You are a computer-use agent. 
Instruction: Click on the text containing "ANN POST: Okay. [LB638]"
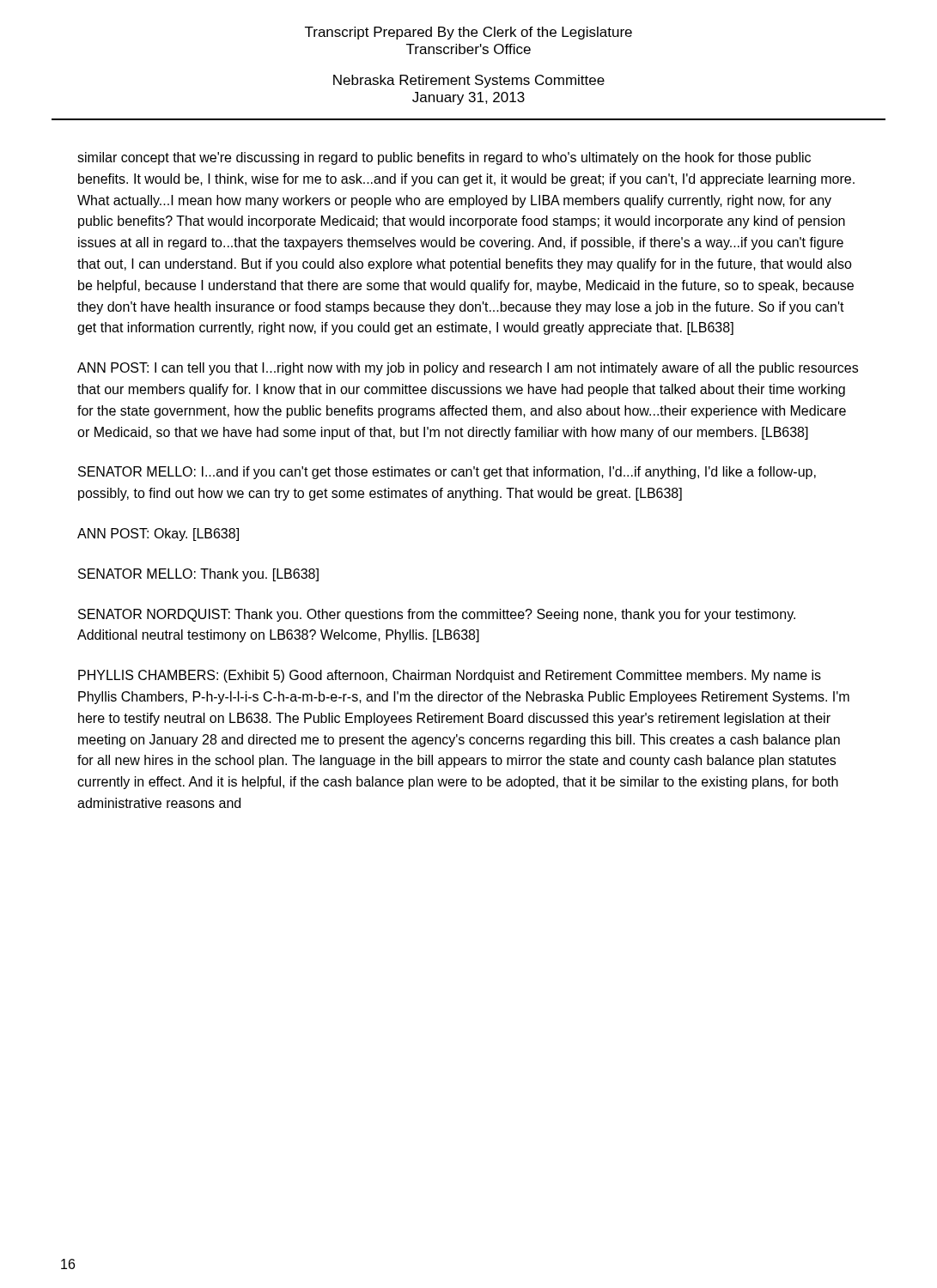pyautogui.click(x=158, y=534)
